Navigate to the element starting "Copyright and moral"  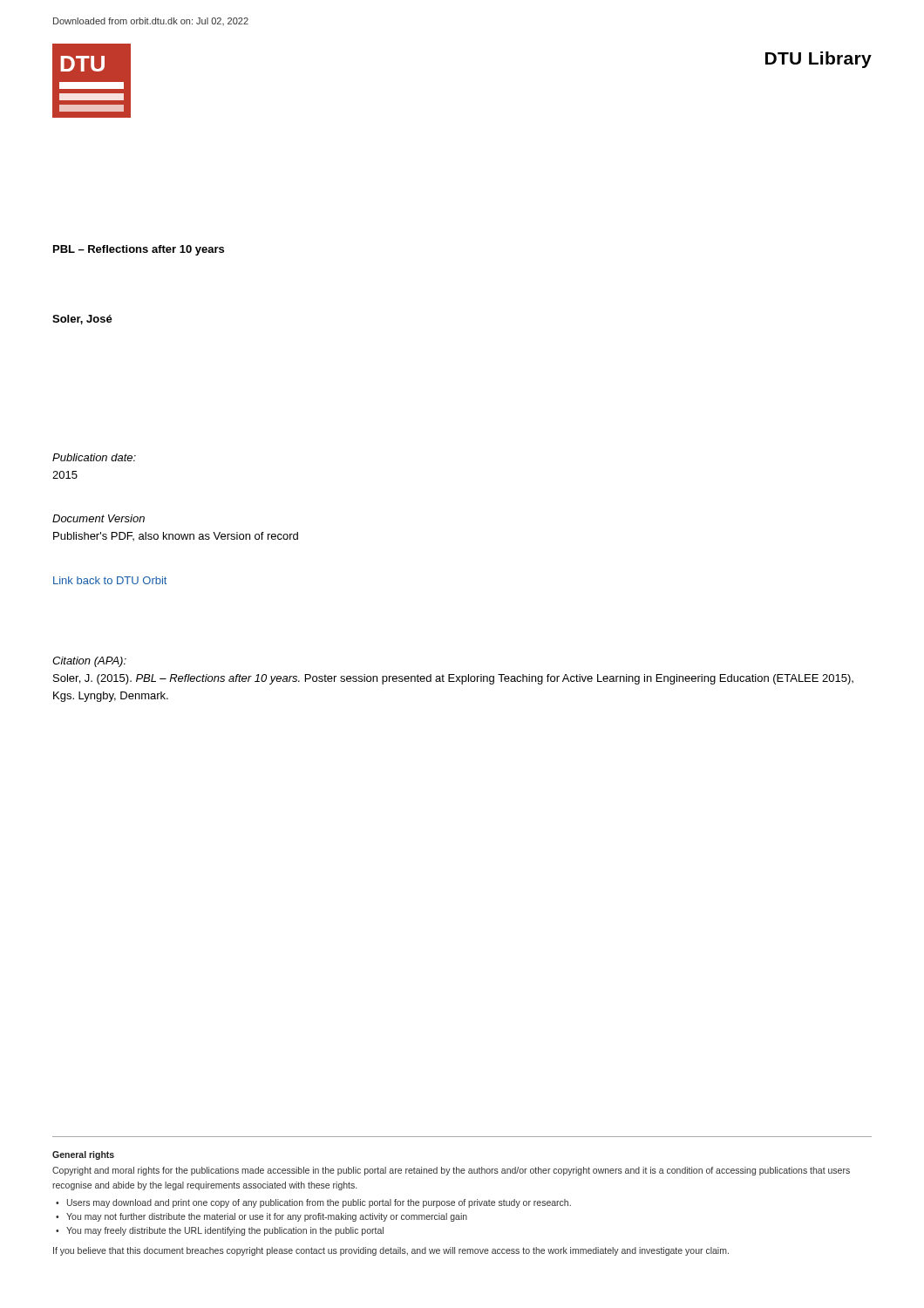point(451,1178)
